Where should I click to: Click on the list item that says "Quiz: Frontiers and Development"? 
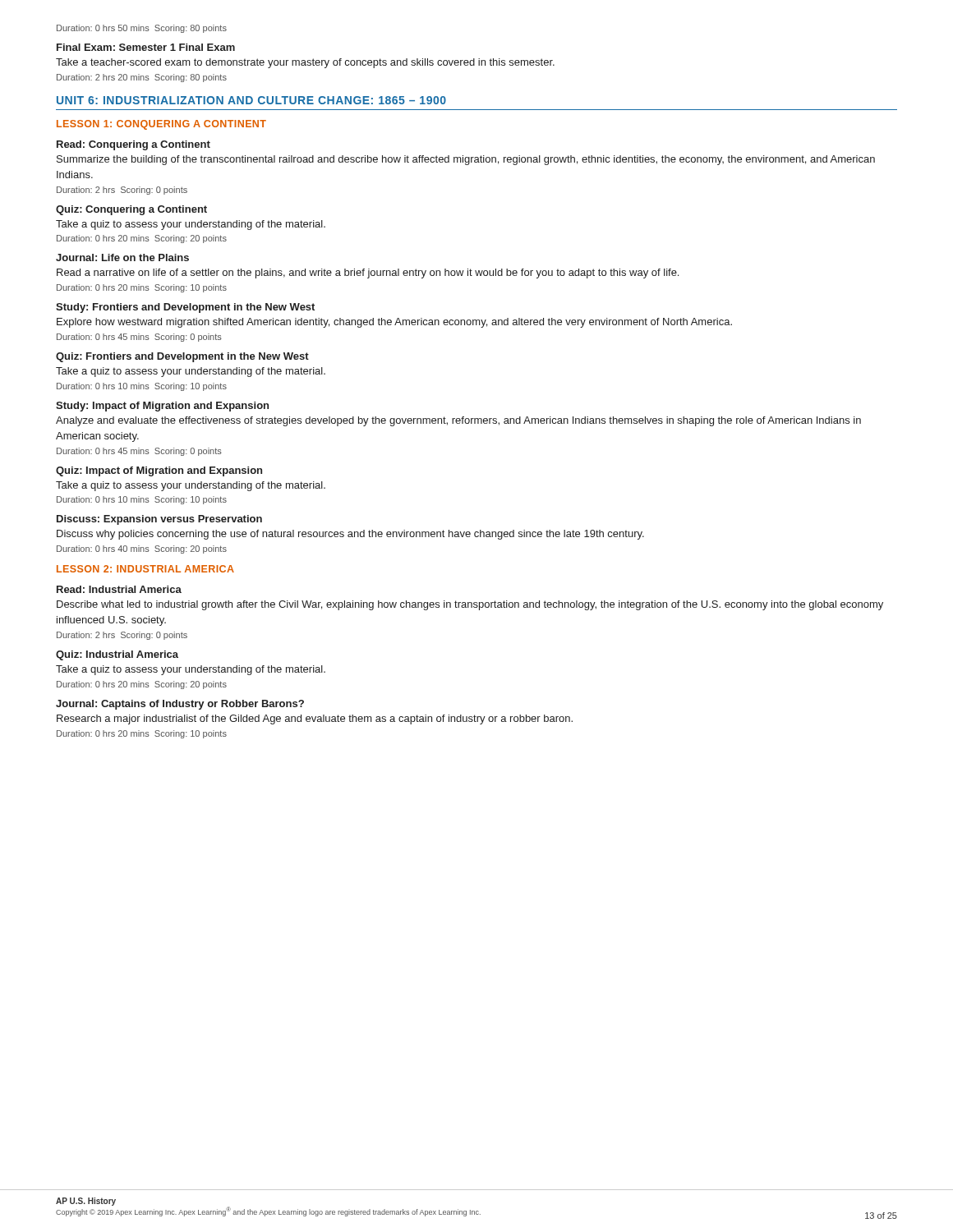tap(182, 357)
